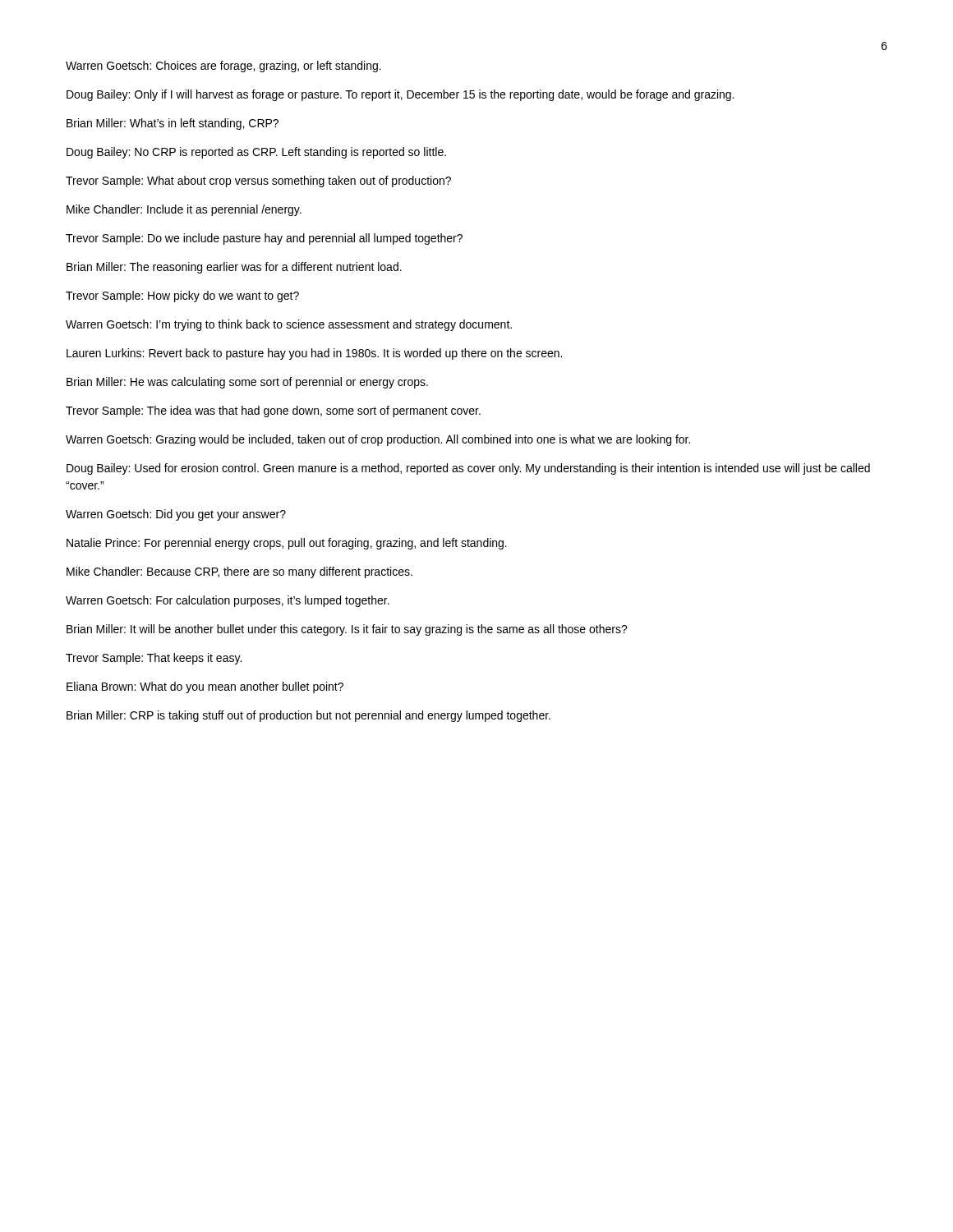This screenshot has height=1232, width=953.
Task: Locate the text block that says "Trevor Sample: How picky do we"
Action: [x=182, y=296]
